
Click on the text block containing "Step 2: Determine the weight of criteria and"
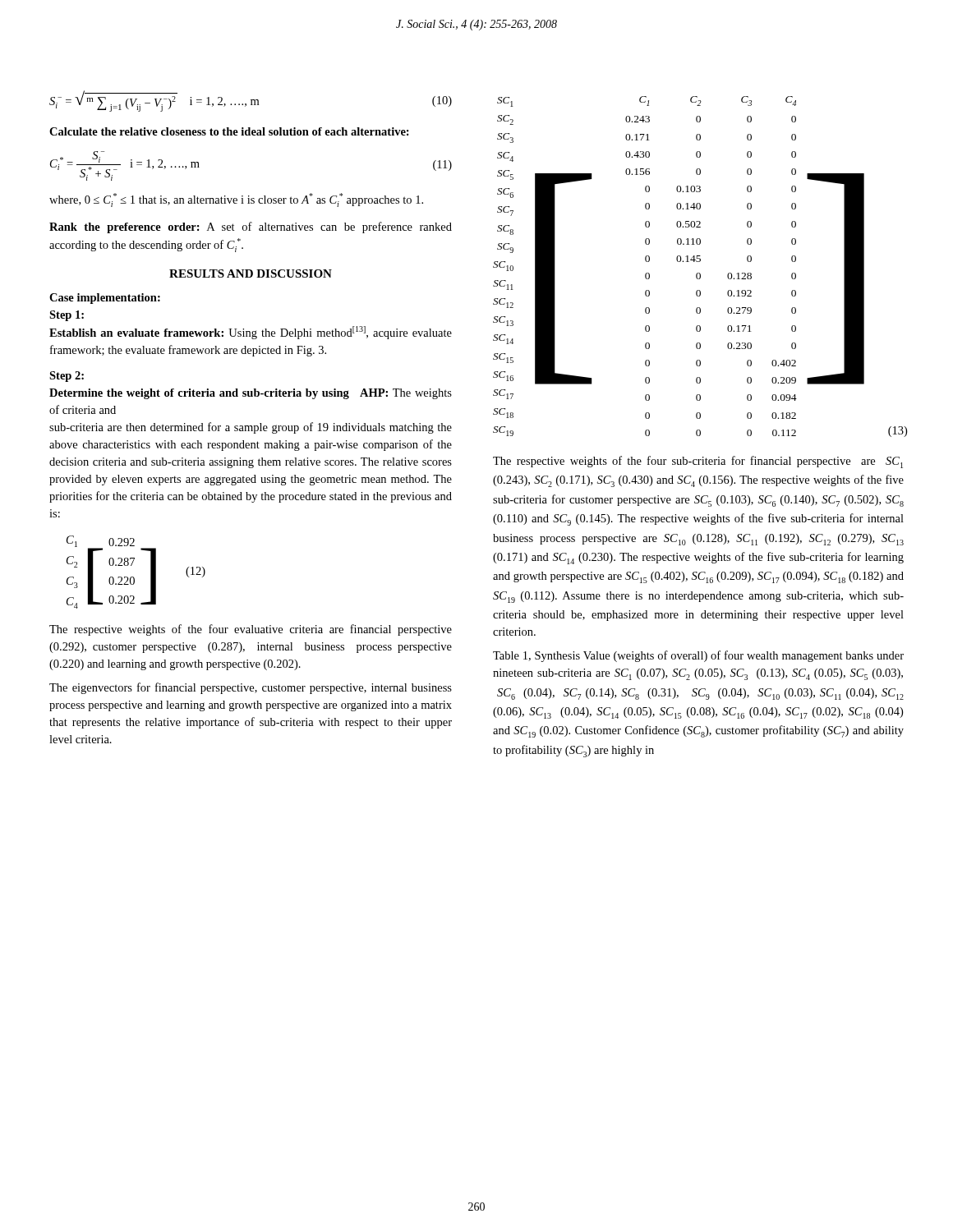[251, 444]
